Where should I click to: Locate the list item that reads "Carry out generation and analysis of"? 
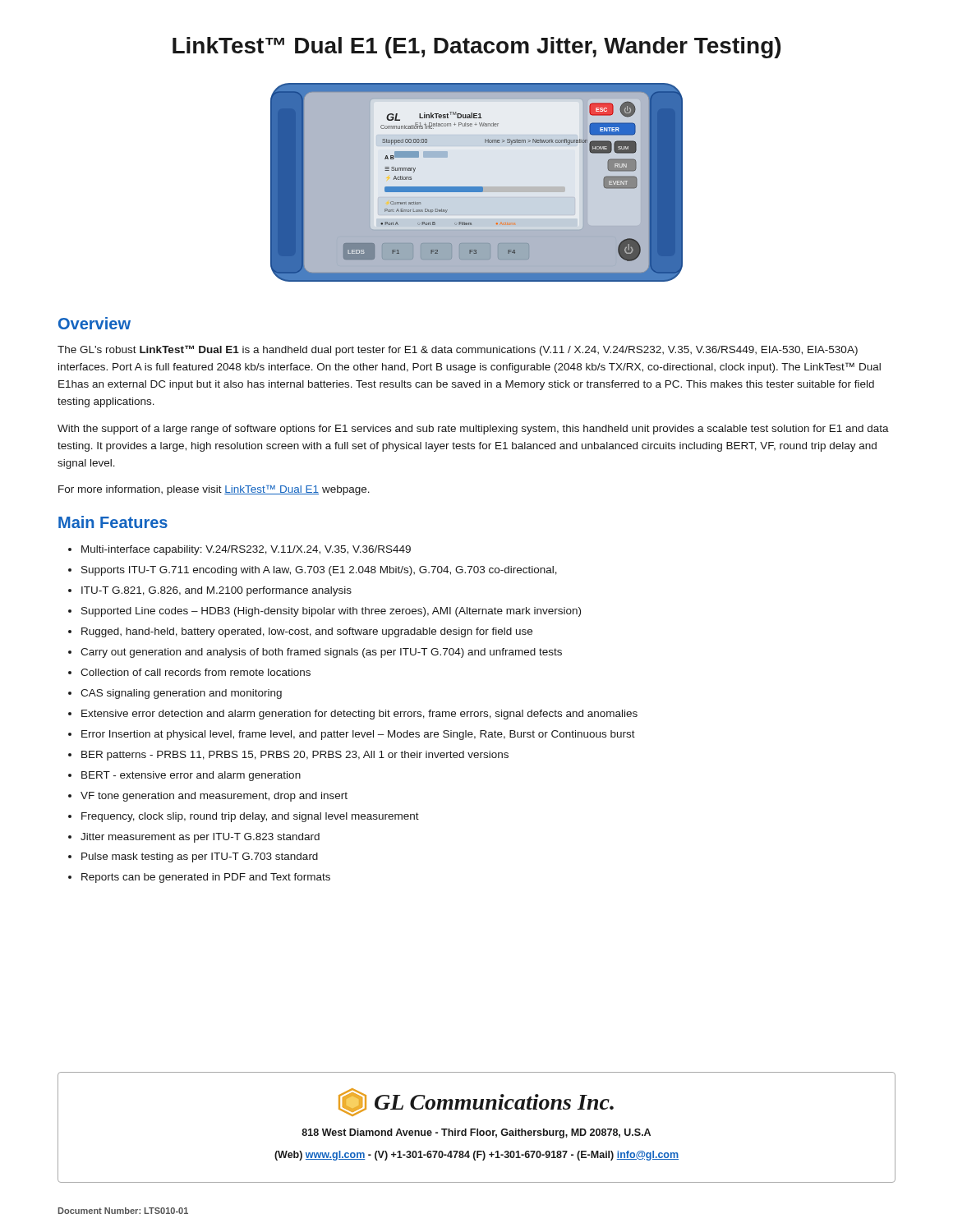[x=488, y=653]
